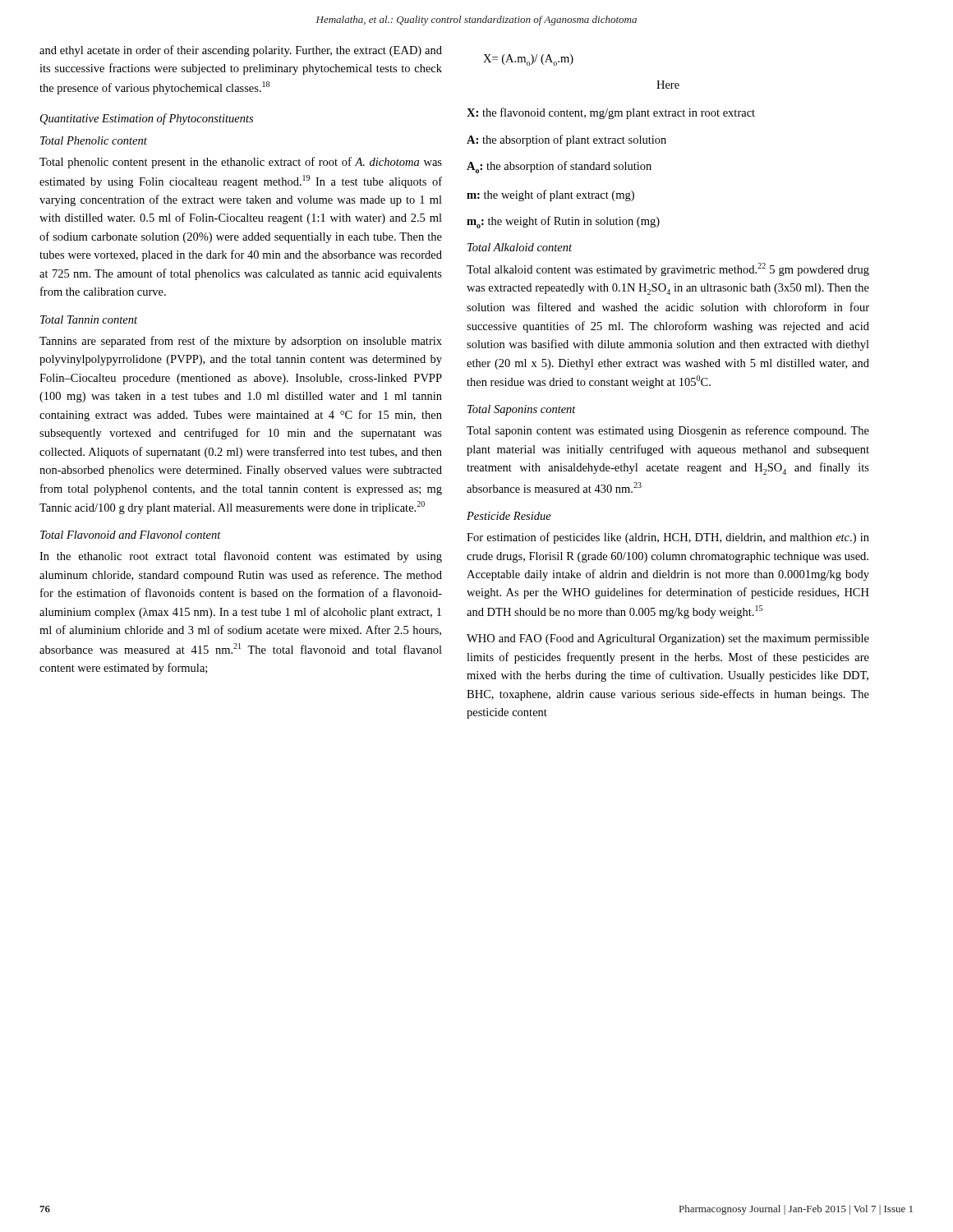Locate the block of text that opens with "Tannins are separated from"
The width and height of the screenshot is (953, 1232).
(241, 424)
